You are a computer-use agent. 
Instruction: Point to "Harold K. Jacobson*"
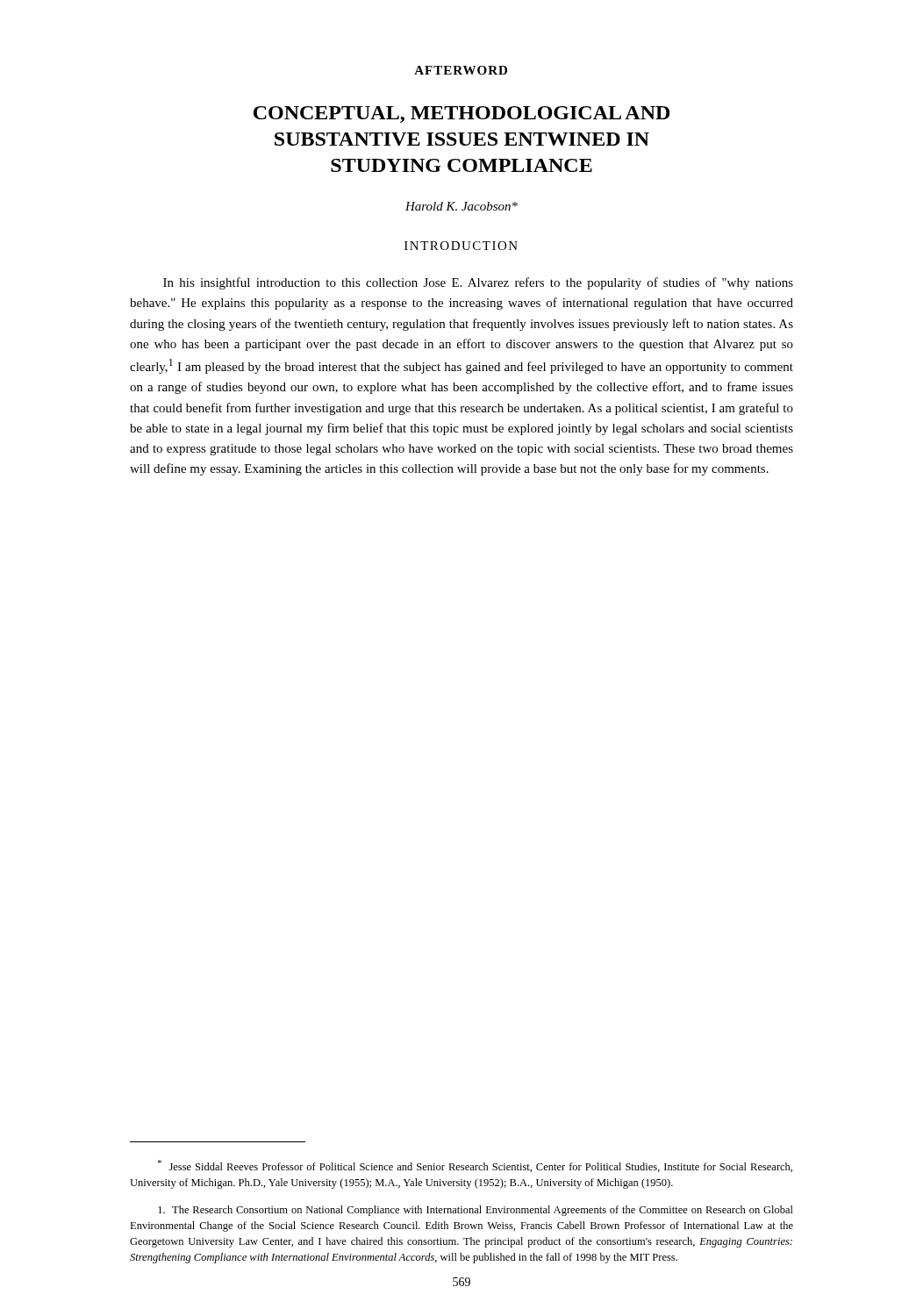point(462,207)
